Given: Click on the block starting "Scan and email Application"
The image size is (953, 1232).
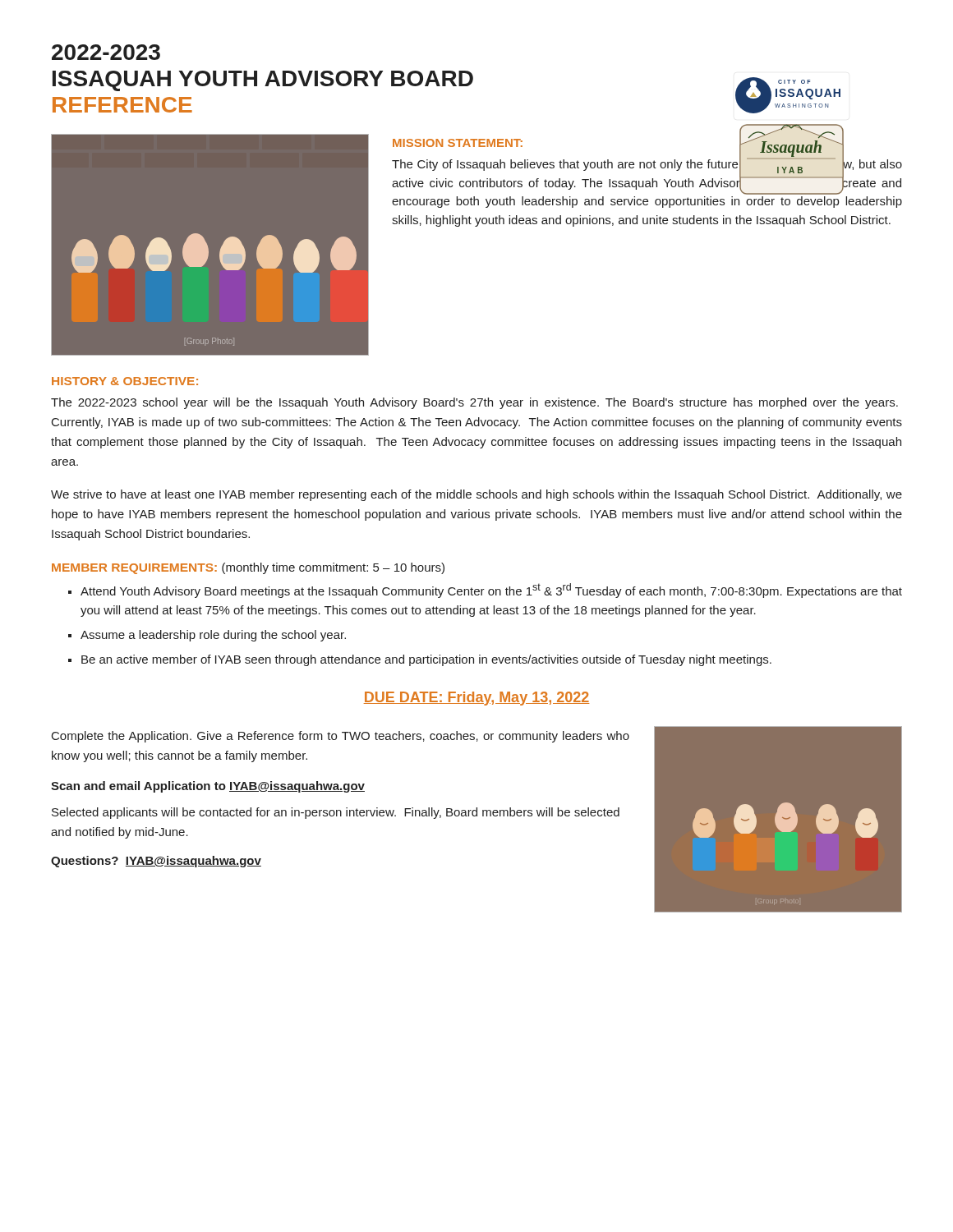Looking at the screenshot, I should point(208,785).
